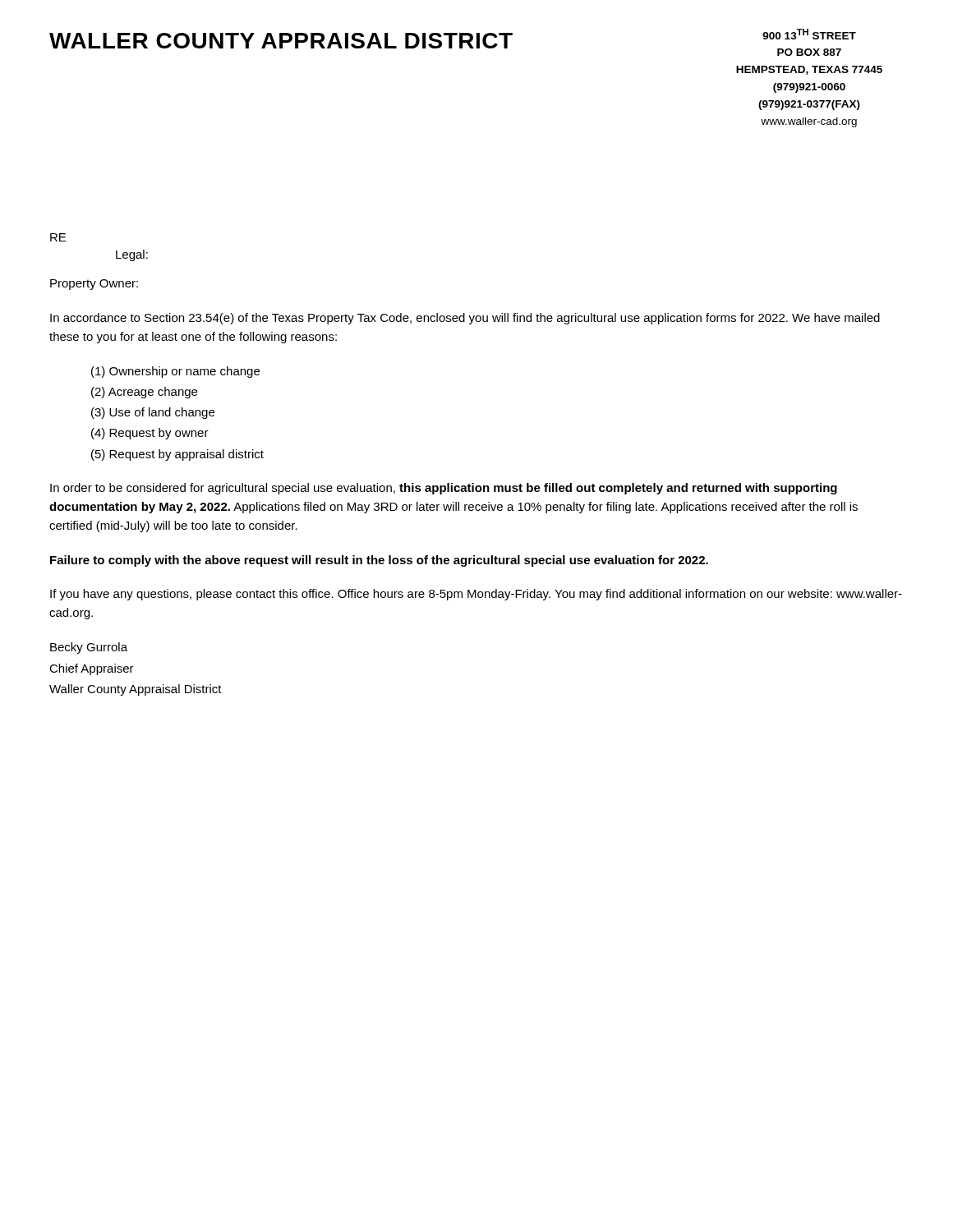Find the region starting "(5) Request by appraisal district"
This screenshot has width=953, height=1232.
coord(177,453)
